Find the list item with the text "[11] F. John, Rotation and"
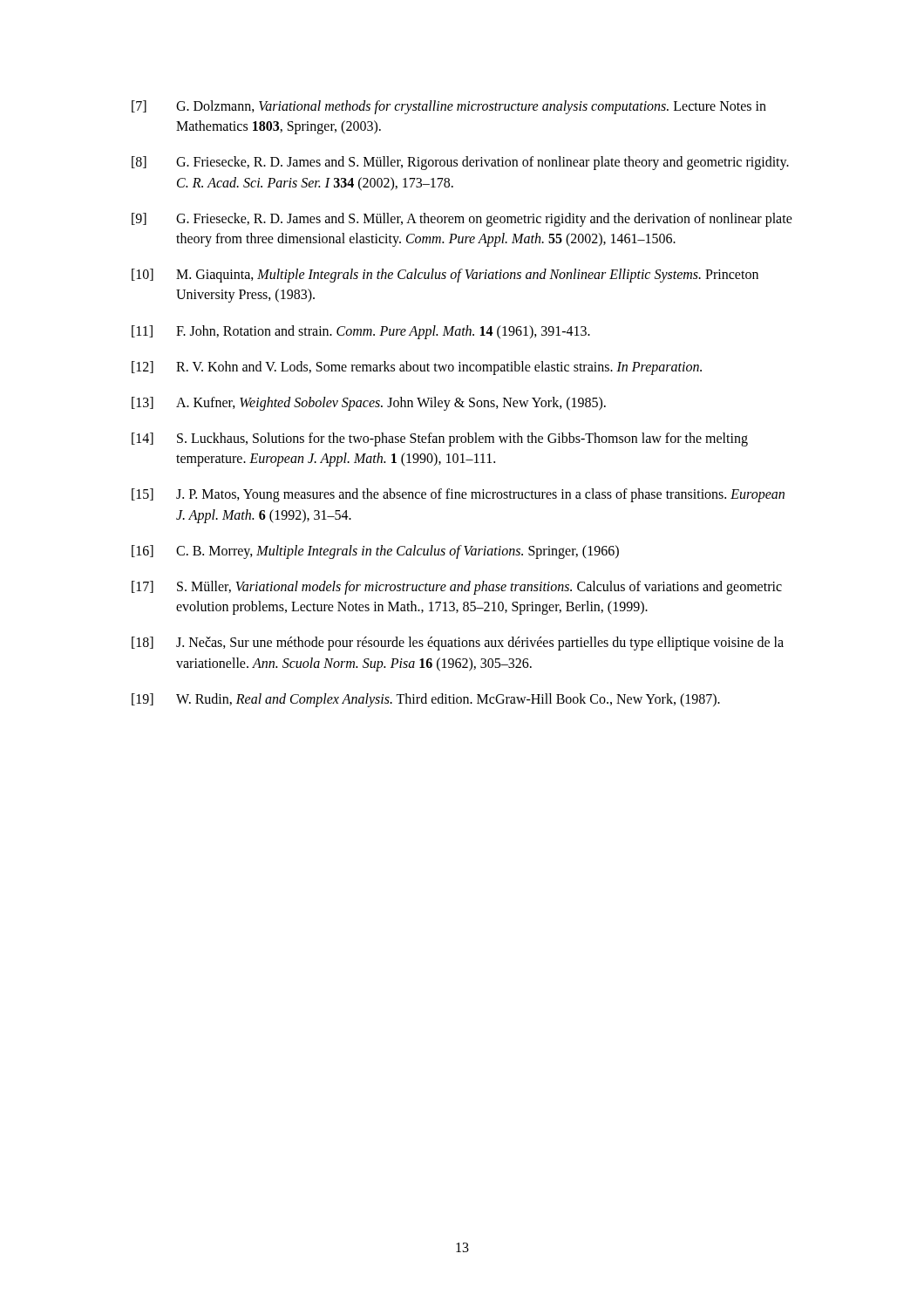 (x=462, y=331)
